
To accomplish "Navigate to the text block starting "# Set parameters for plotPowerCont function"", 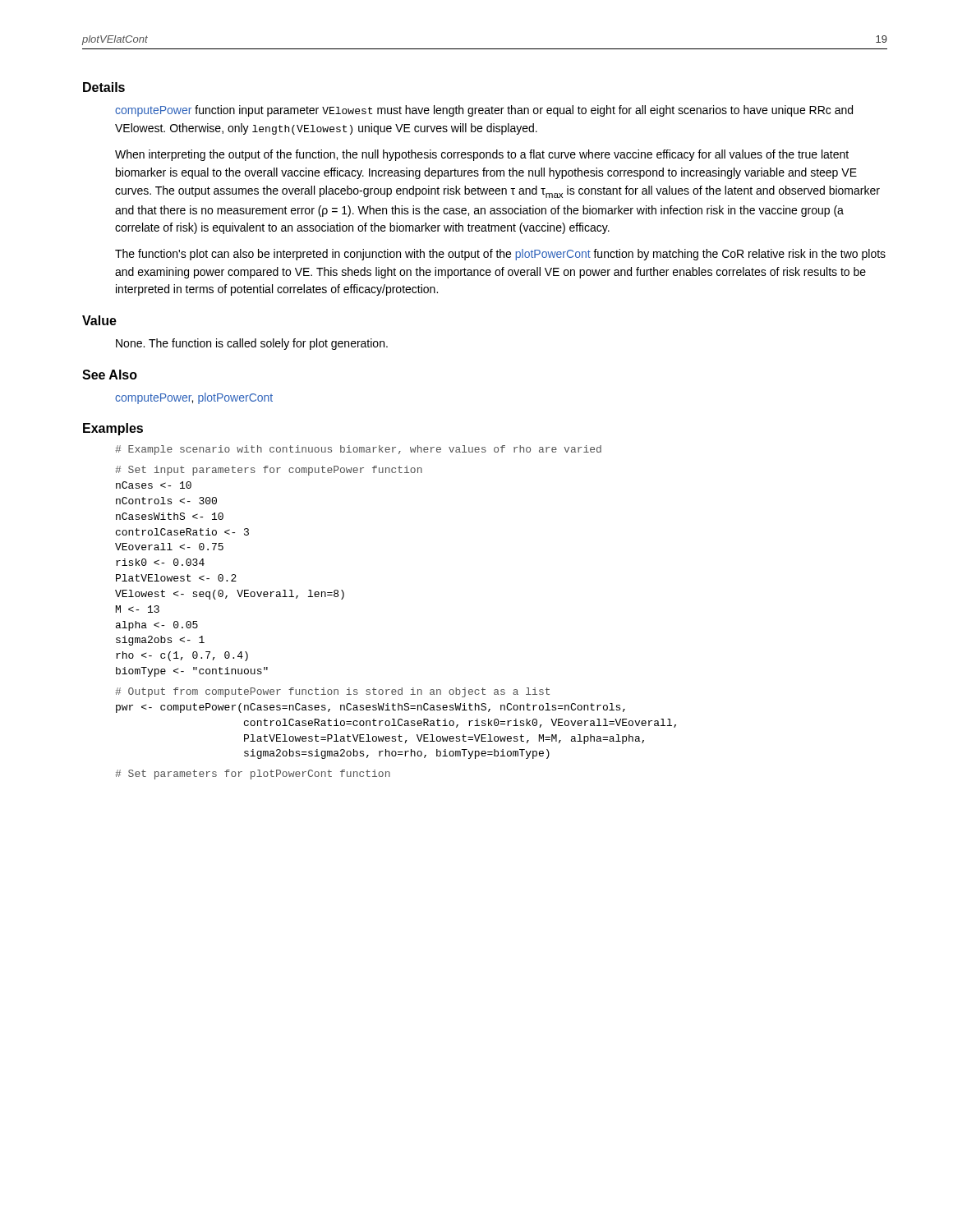I will pyautogui.click(x=253, y=775).
